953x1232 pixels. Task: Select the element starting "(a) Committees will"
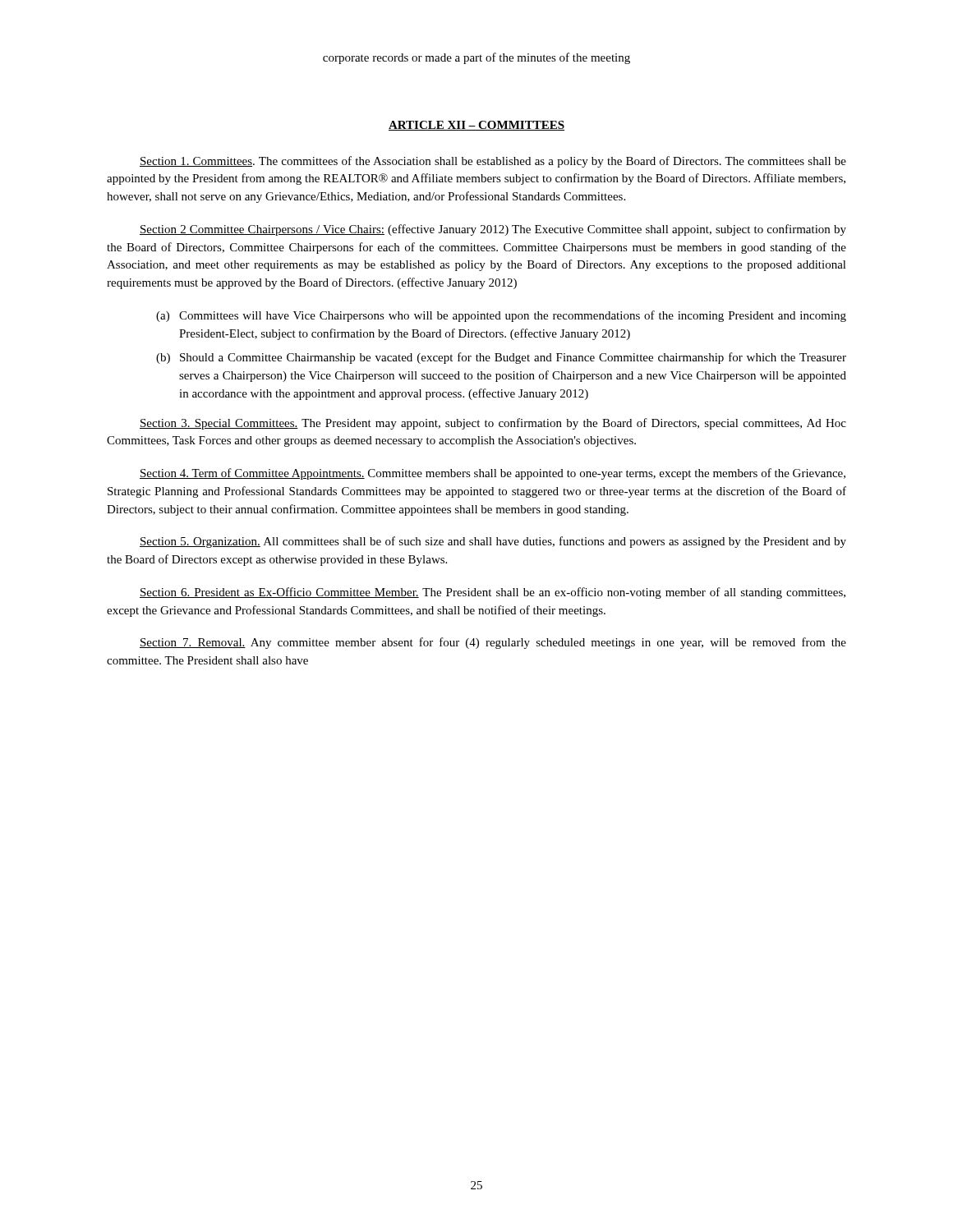coord(501,325)
